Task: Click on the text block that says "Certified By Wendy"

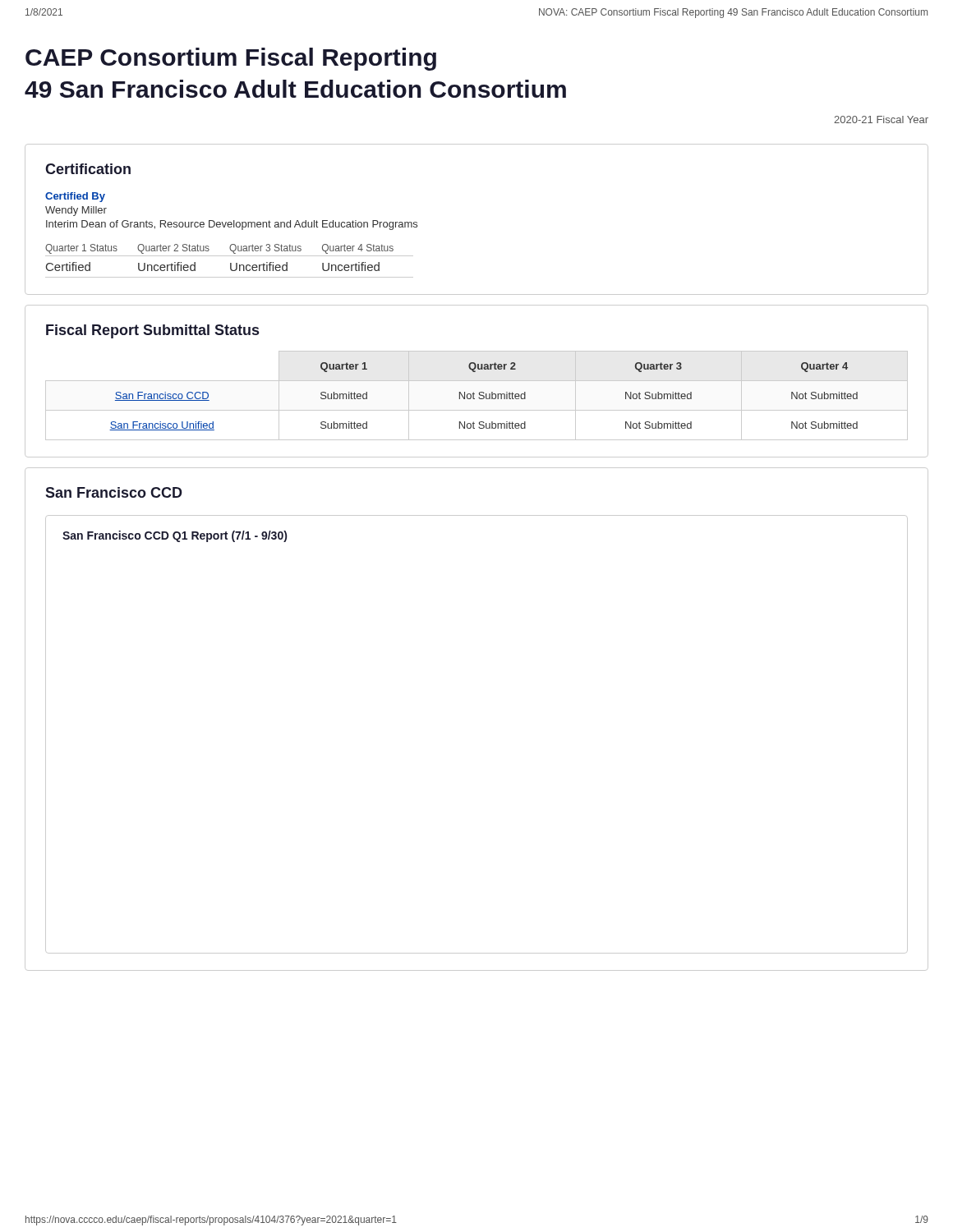Action: (x=75, y=197)
